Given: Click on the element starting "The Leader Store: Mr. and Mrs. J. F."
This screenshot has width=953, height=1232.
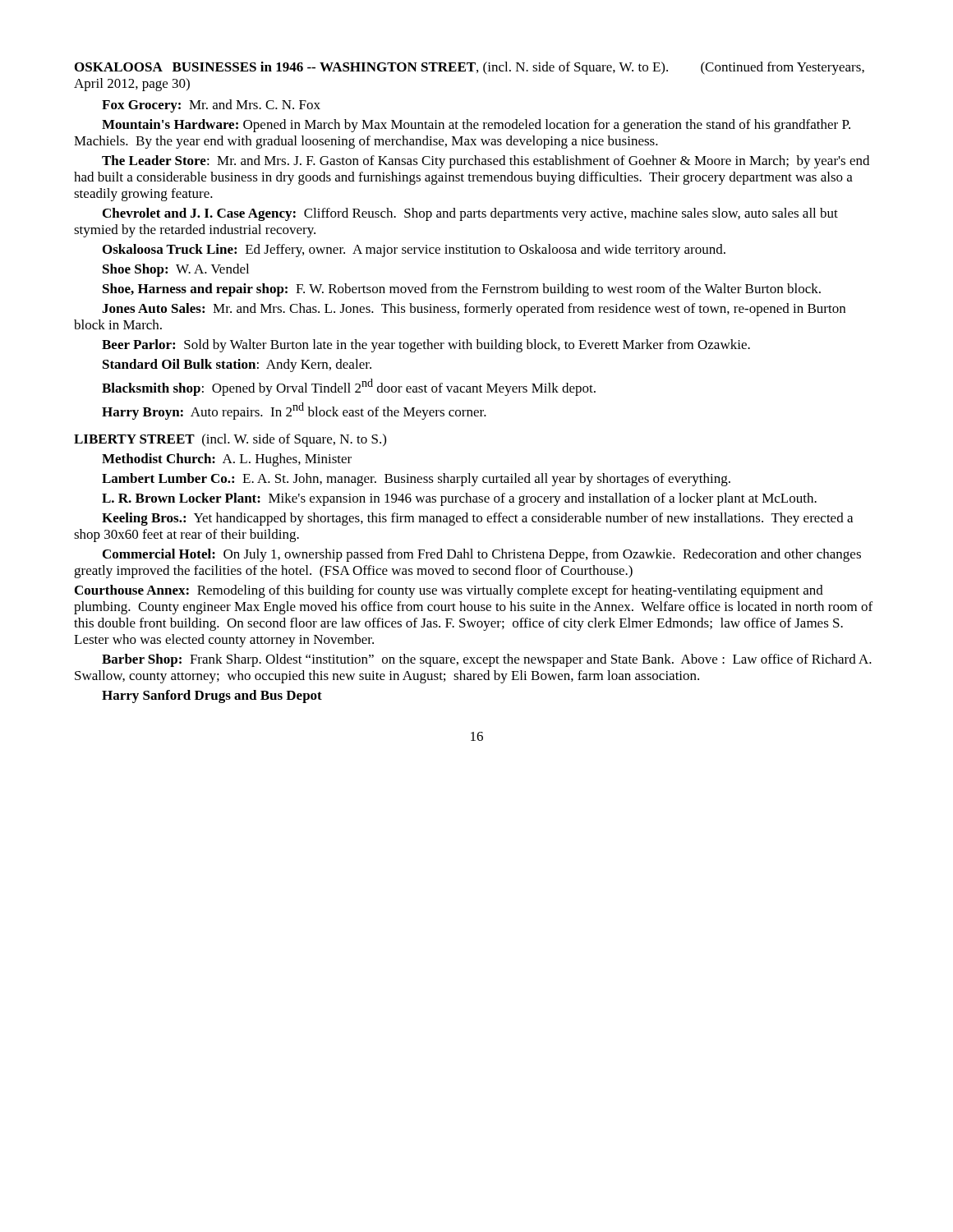Looking at the screenshot, I should [x=472, y=177].
